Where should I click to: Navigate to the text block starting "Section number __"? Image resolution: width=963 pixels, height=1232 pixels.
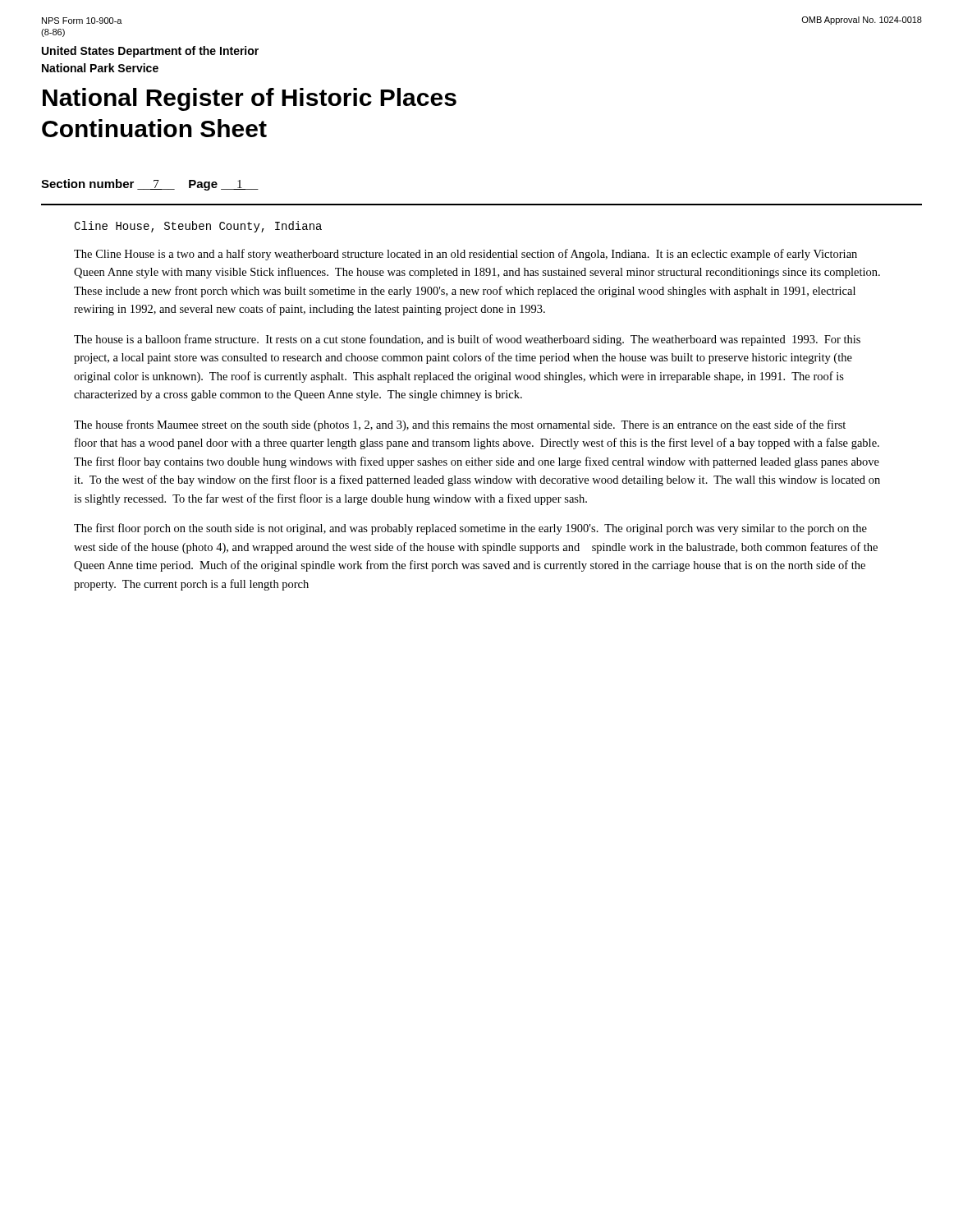[150, 184]
